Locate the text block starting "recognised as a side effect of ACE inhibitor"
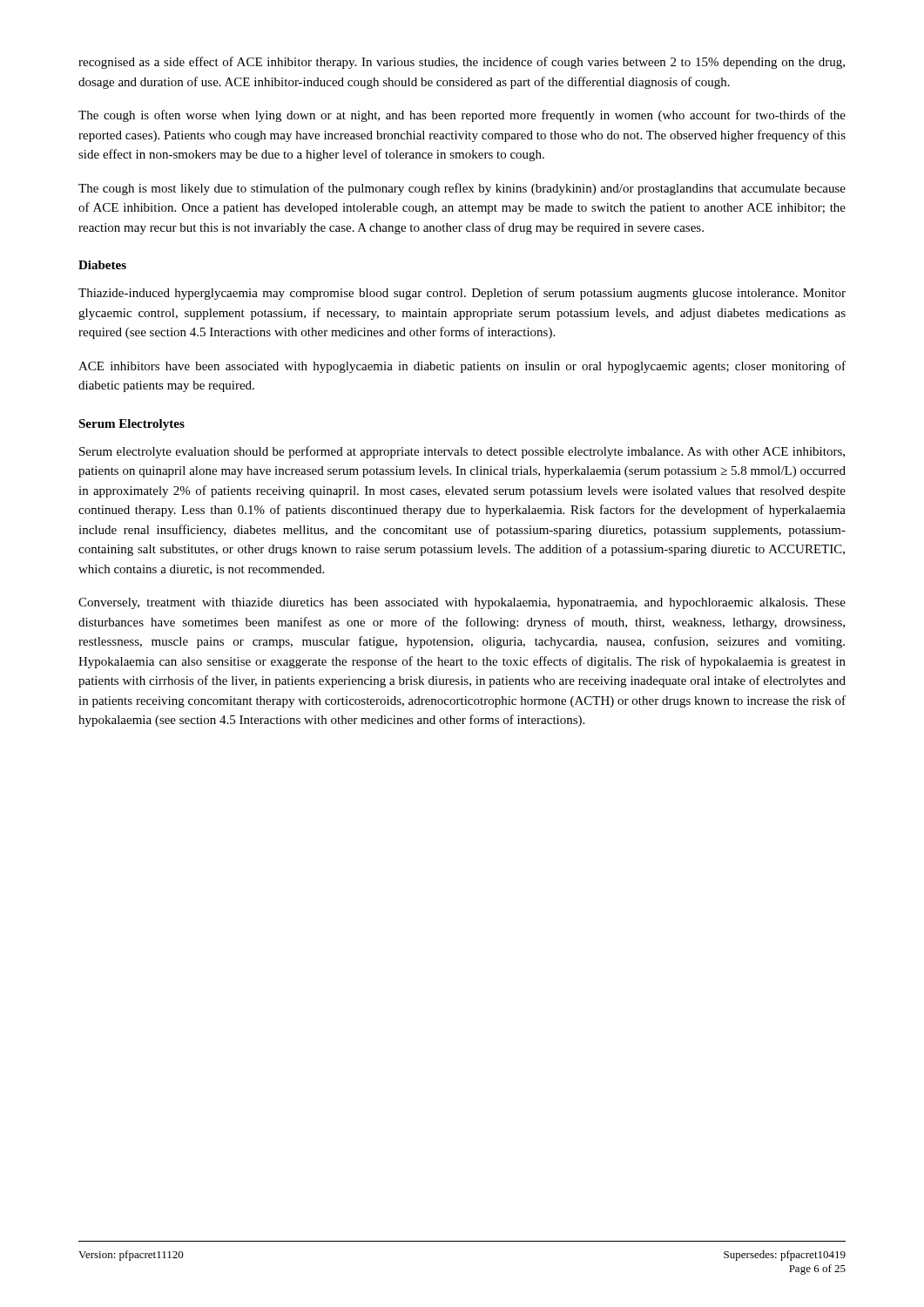Viewport: 924px width, 1307px height. tap(462, 72)
